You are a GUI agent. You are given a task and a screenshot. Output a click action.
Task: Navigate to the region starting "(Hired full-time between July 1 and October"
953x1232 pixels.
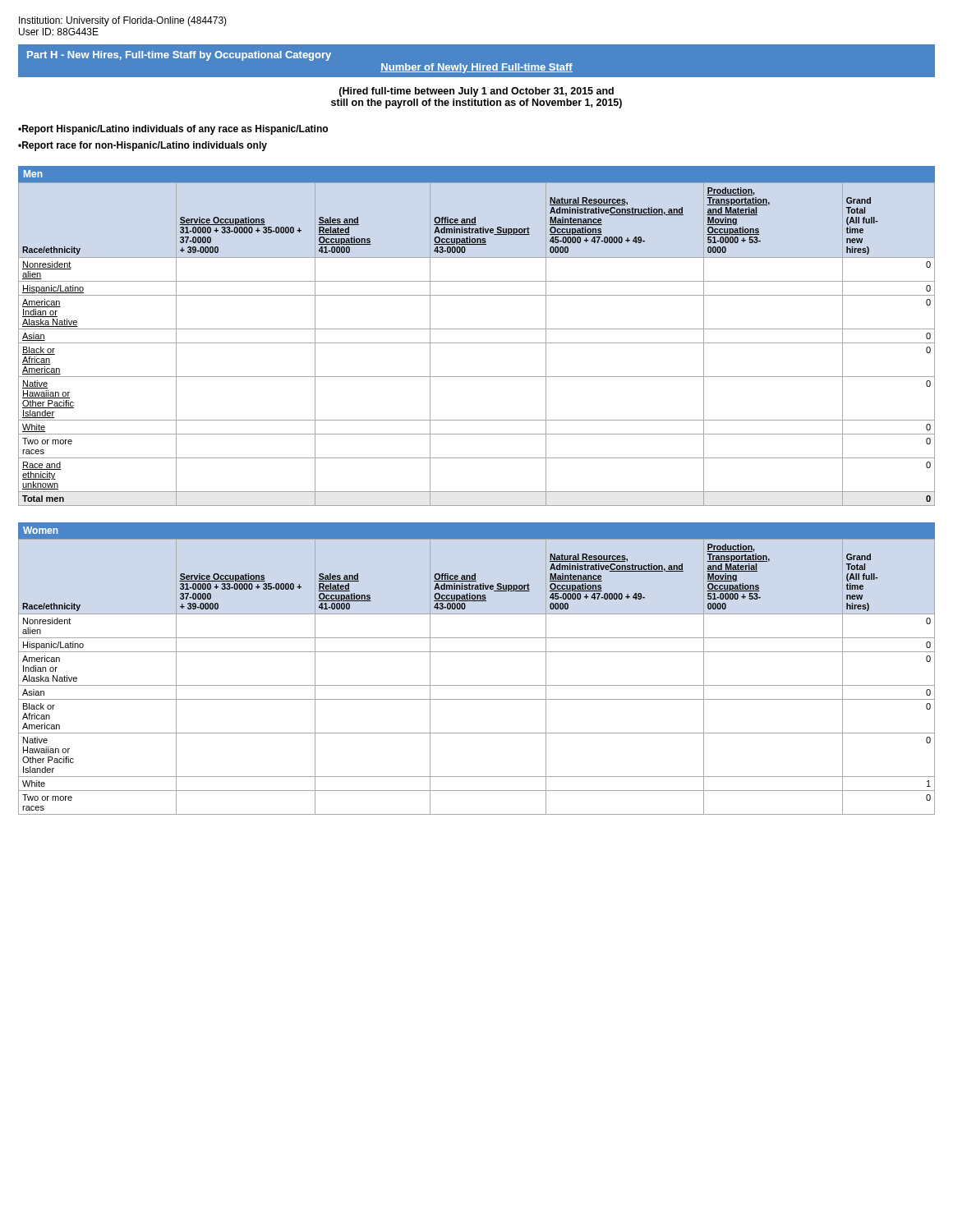(x=476, y=97)
